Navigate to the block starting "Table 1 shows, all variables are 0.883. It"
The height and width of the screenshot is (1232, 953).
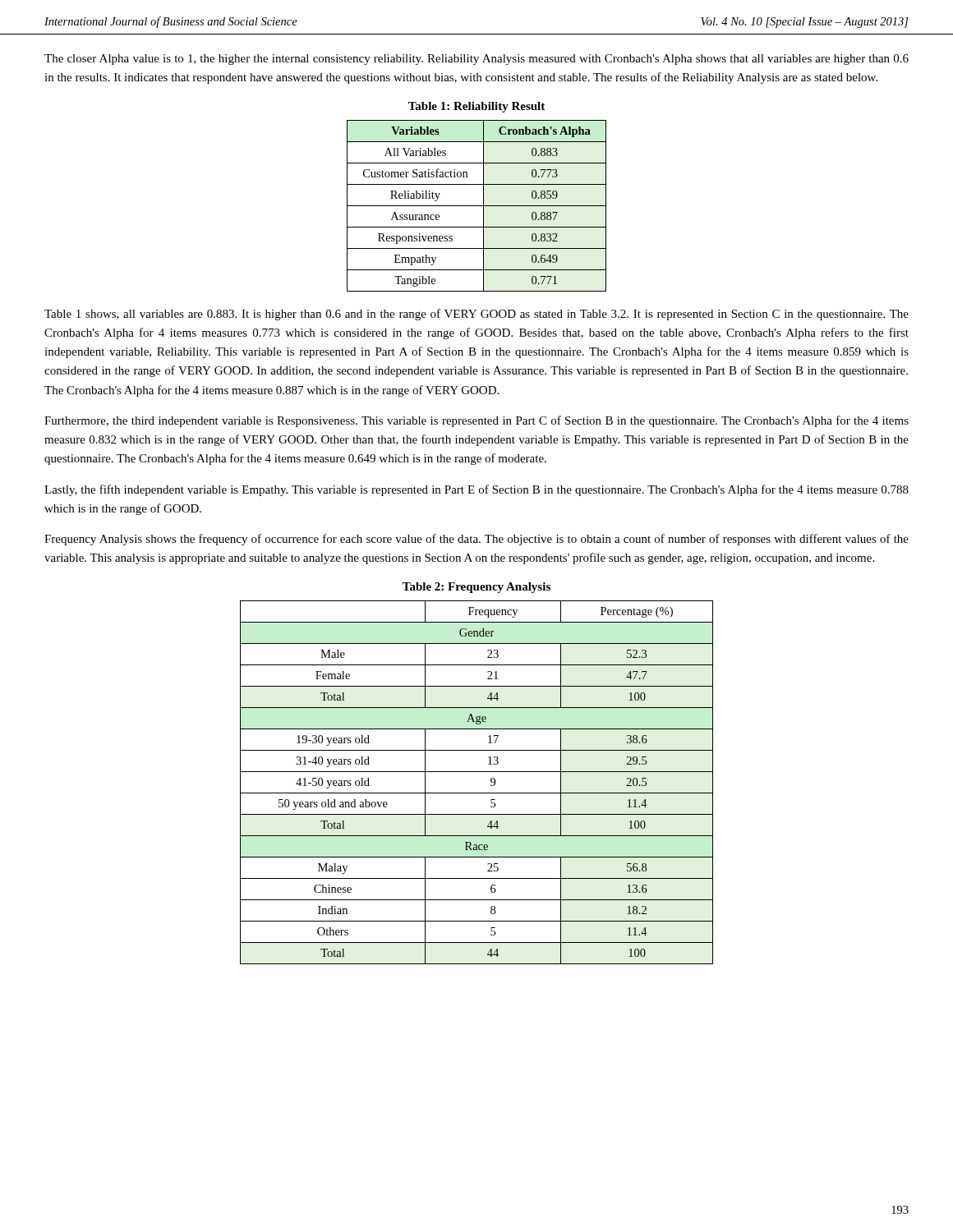(x=476, y=352)
